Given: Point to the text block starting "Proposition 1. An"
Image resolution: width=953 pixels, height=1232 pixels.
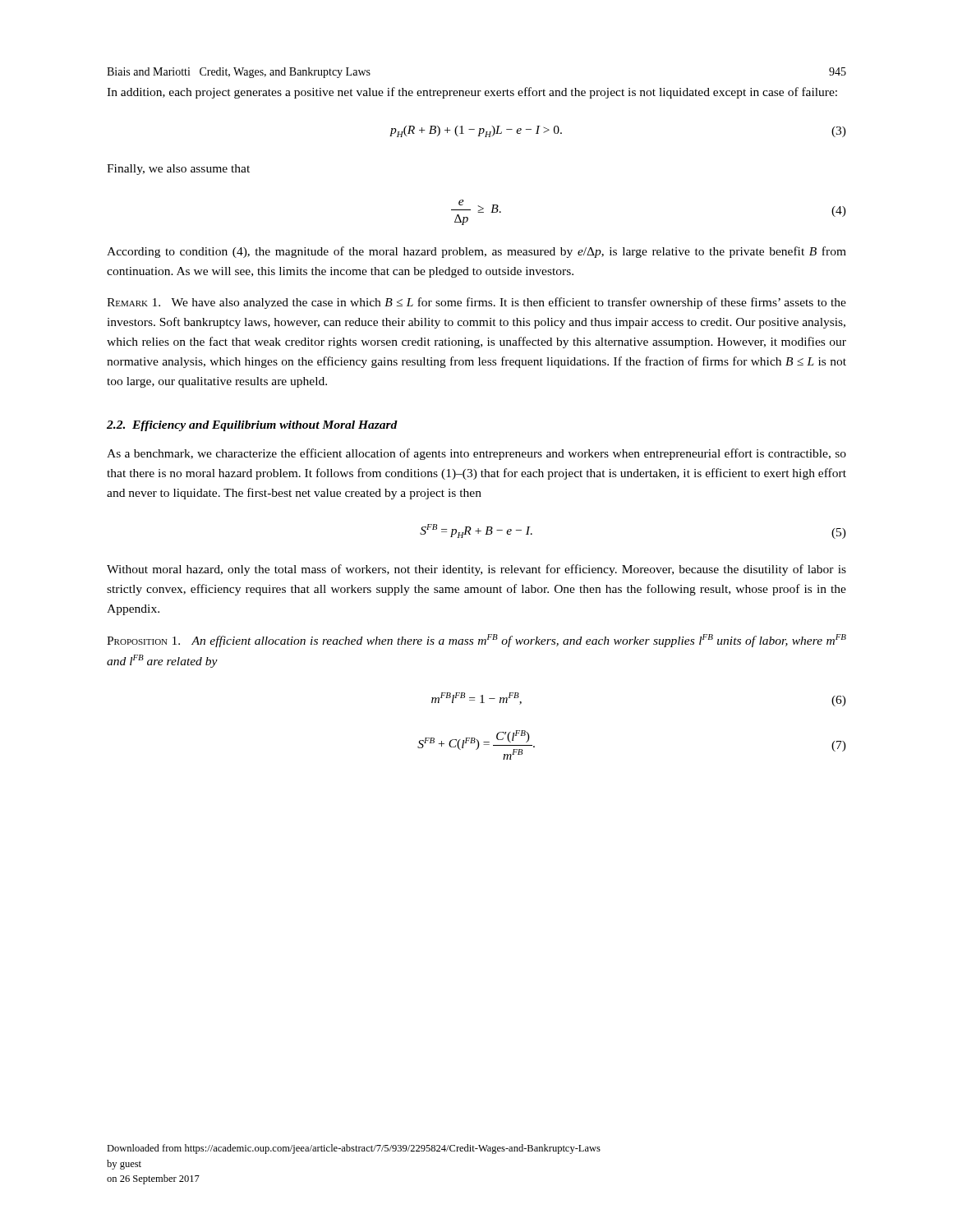Looking at the screenshot, I should pyautogui.click(x=476, y=650).
